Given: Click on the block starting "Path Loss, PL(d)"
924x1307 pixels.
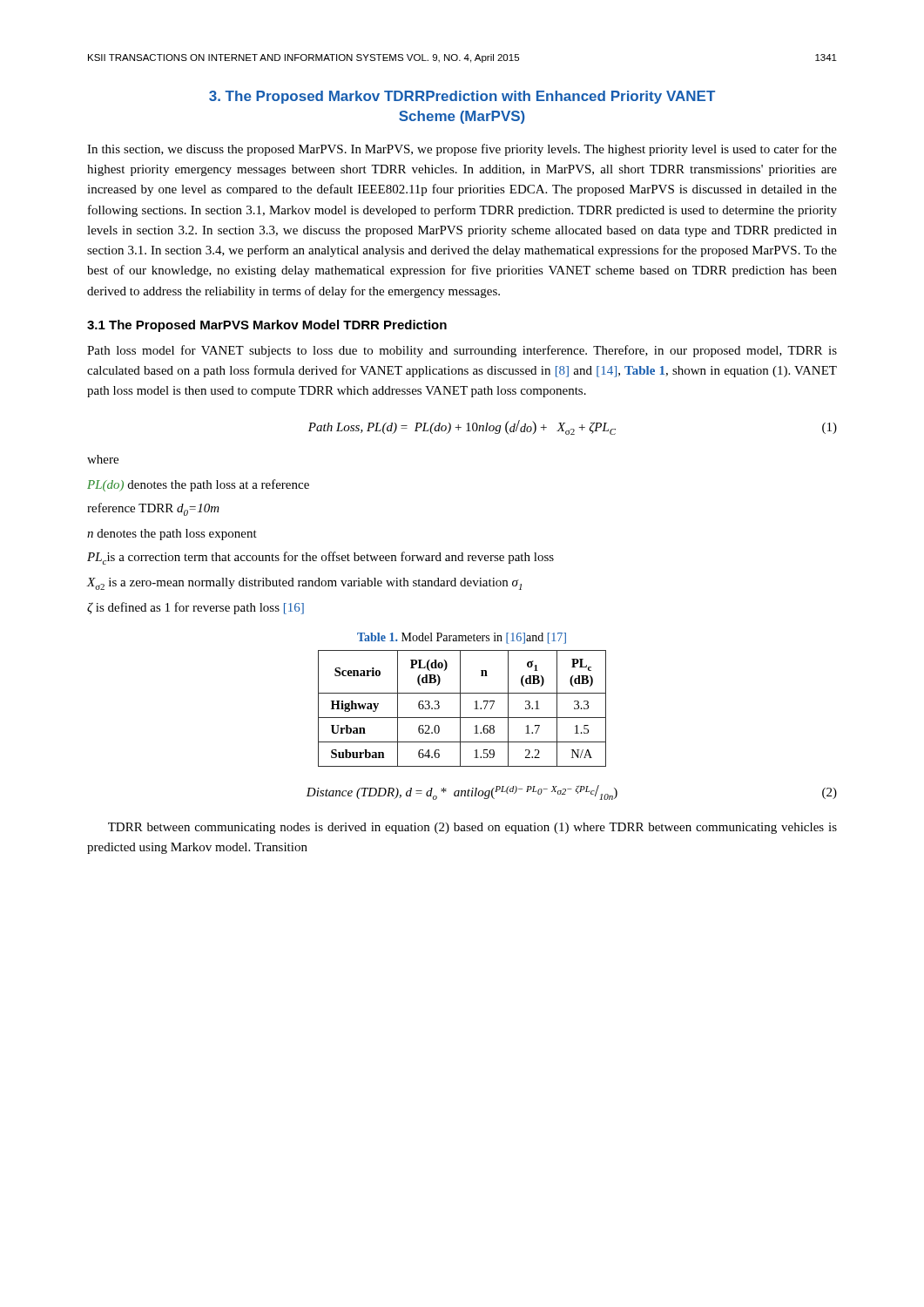Looking at the screenshot, I should [x=573, y=427].
